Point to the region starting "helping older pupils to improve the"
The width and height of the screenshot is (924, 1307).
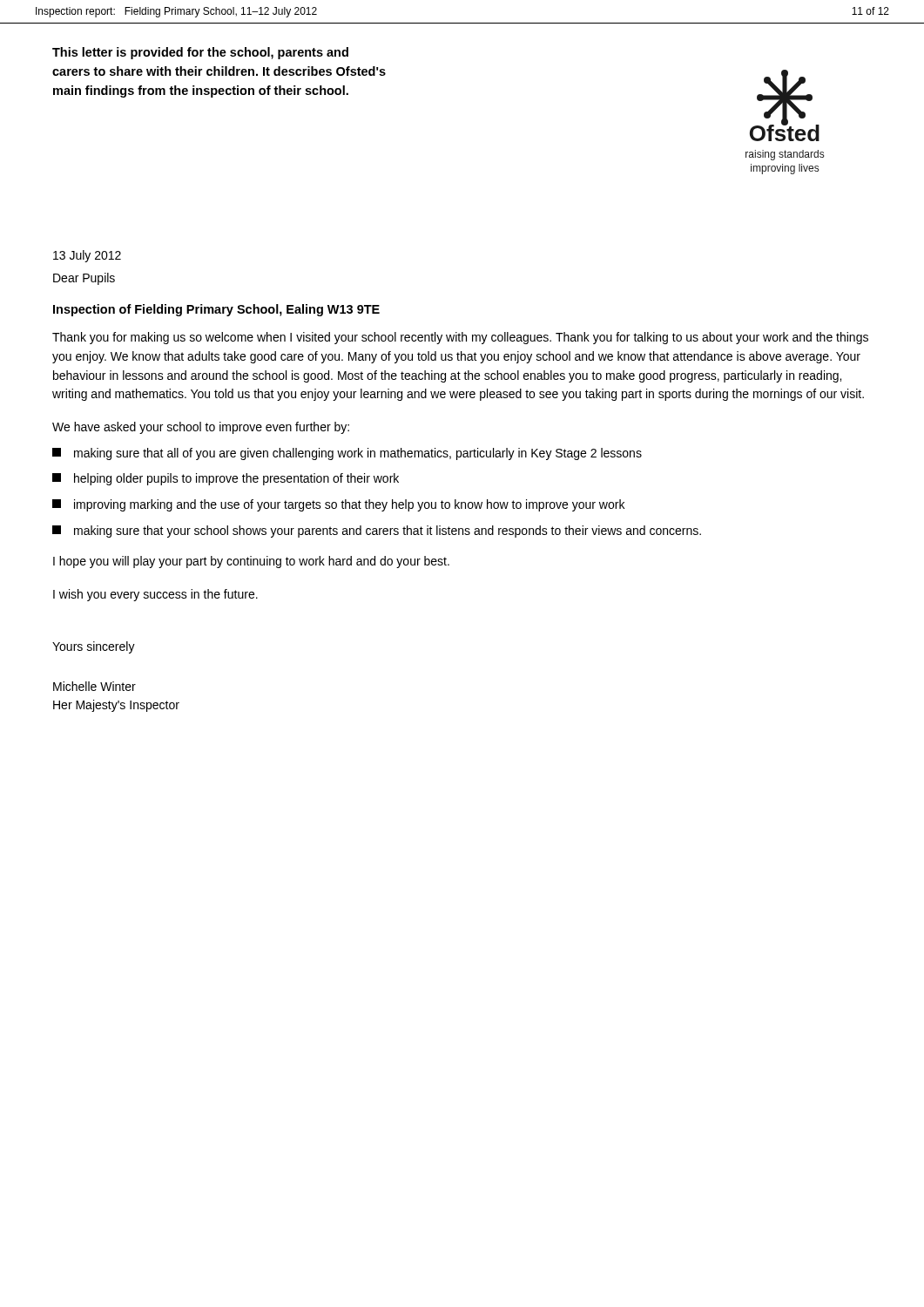click(x=226, y=479)
